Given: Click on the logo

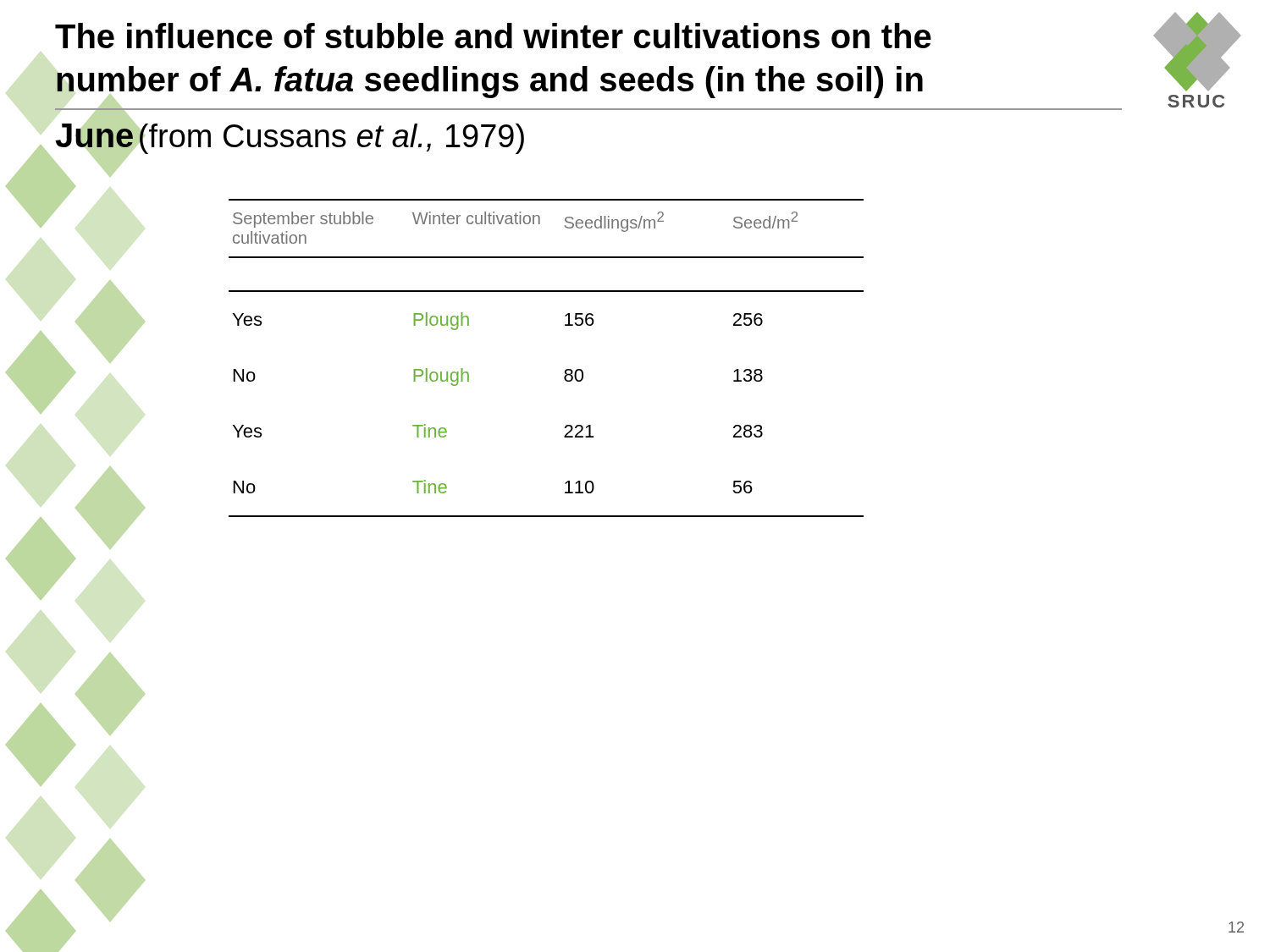Looking at the screenshot, I should pyautogui.click(x=1197, y=60).
